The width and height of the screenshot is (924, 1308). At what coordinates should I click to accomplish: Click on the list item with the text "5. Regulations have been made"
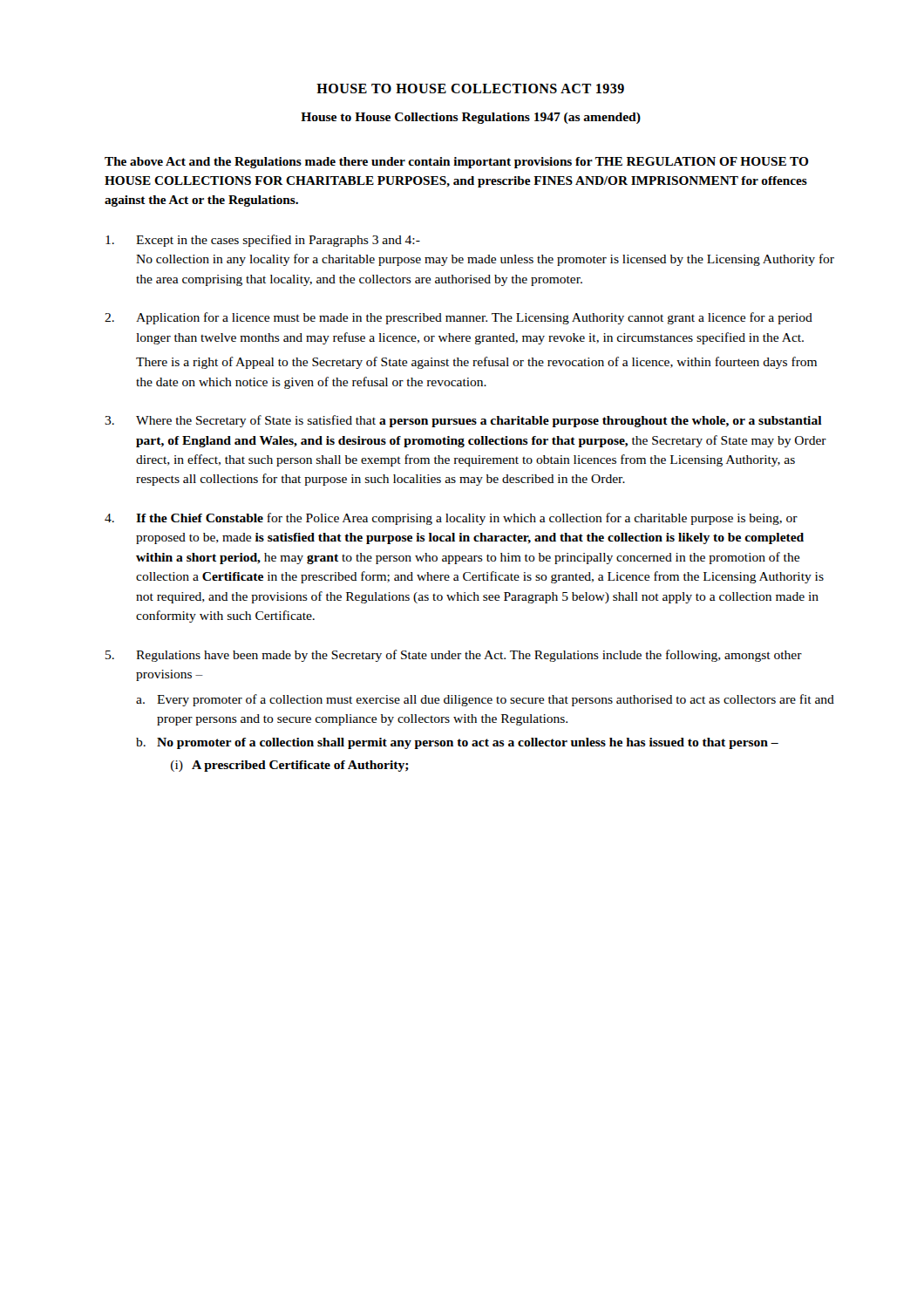[x=471, y=713]
